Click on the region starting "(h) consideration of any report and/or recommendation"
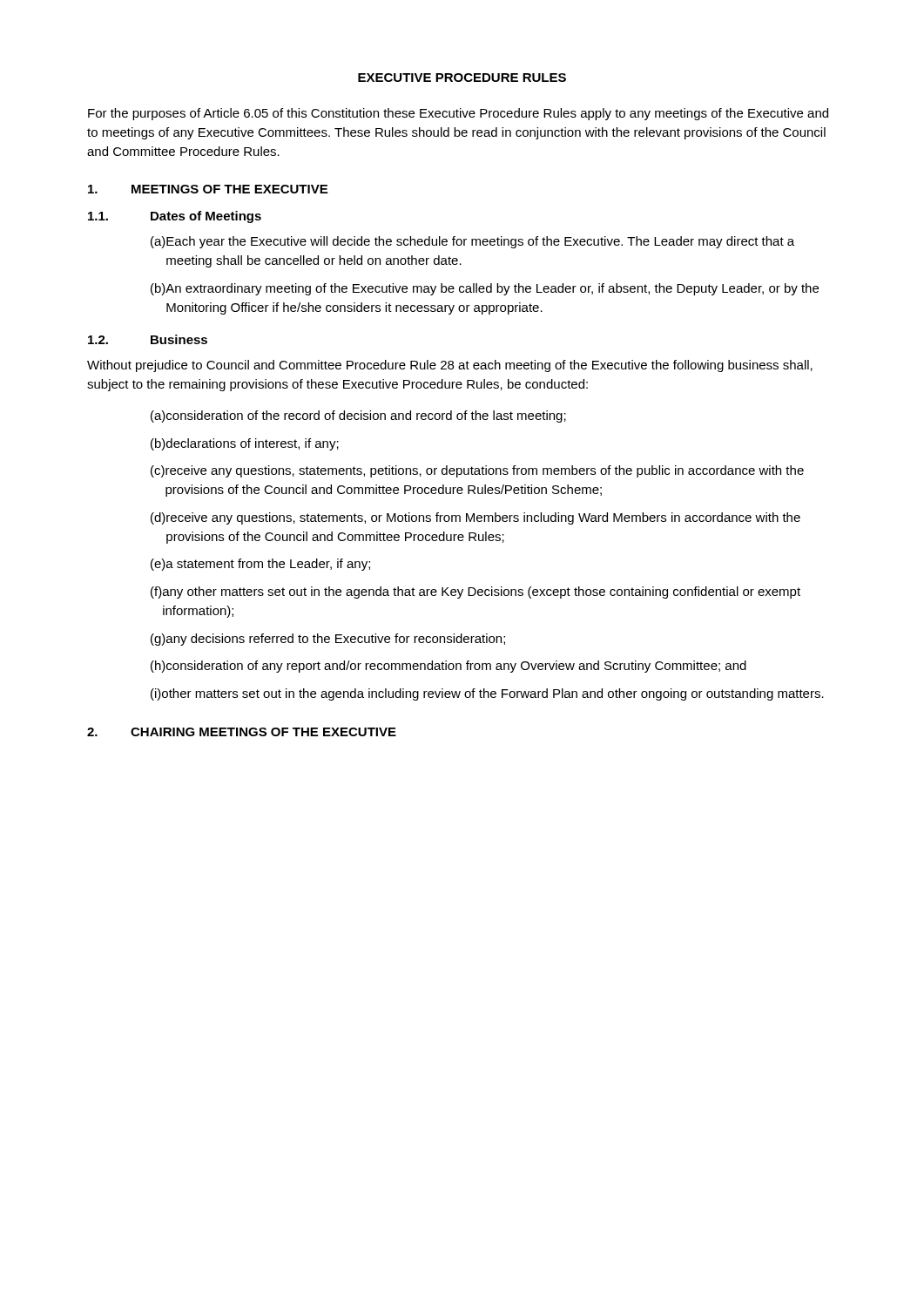The height and width of the screenshot is (1307, 924). click(x=462, y=666)
